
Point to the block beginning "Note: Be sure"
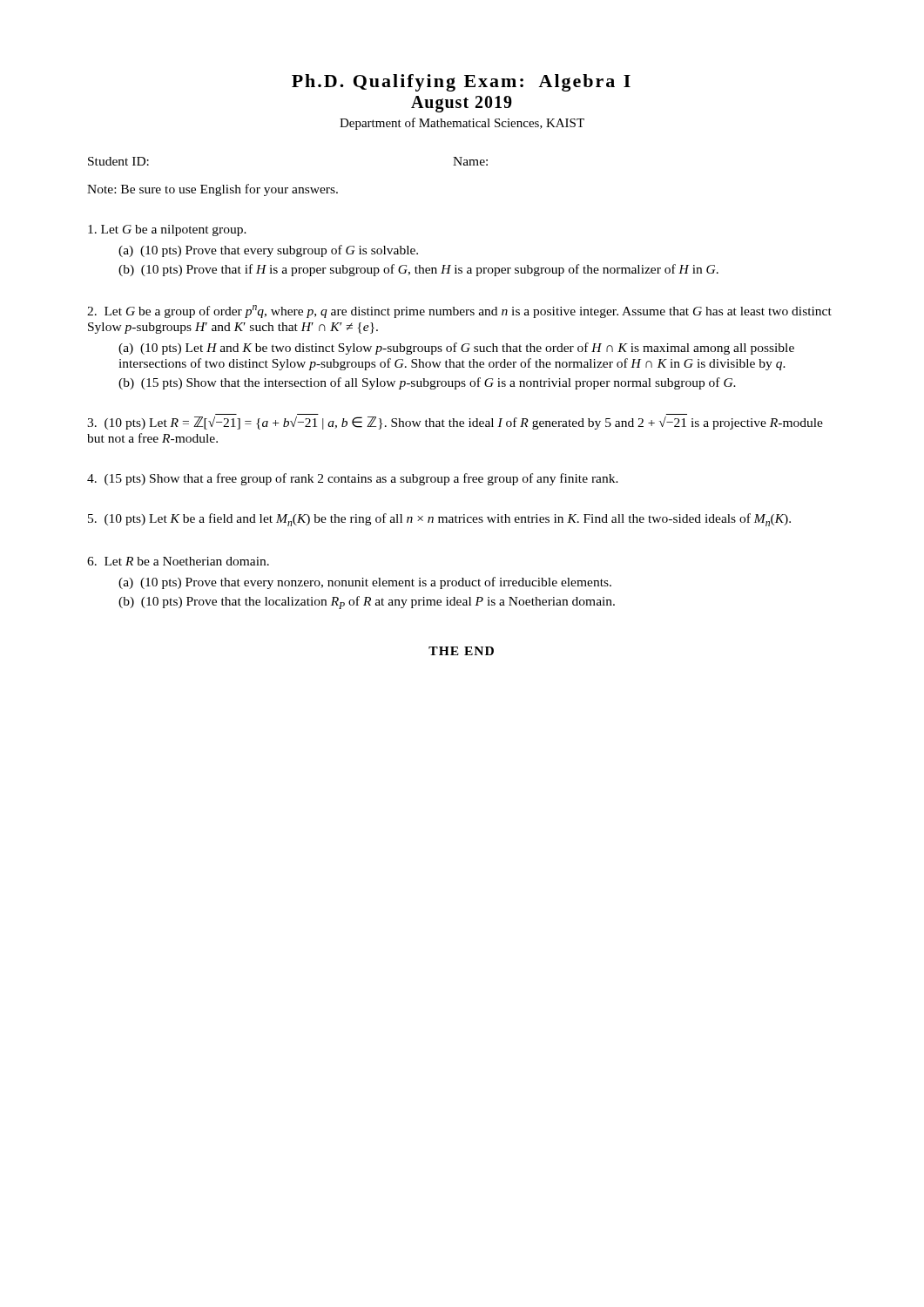213,189
